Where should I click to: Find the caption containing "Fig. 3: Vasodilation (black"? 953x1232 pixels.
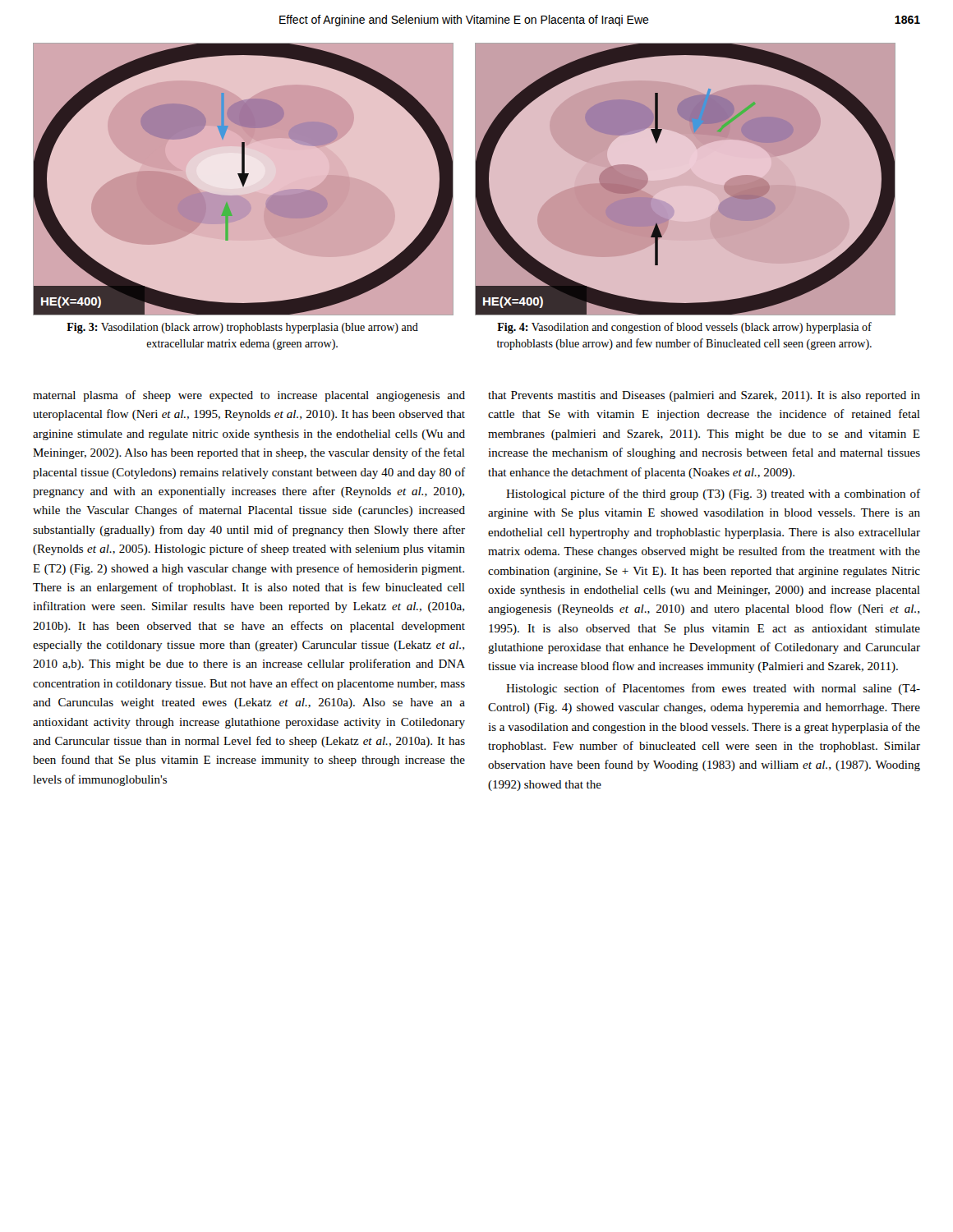242,336
